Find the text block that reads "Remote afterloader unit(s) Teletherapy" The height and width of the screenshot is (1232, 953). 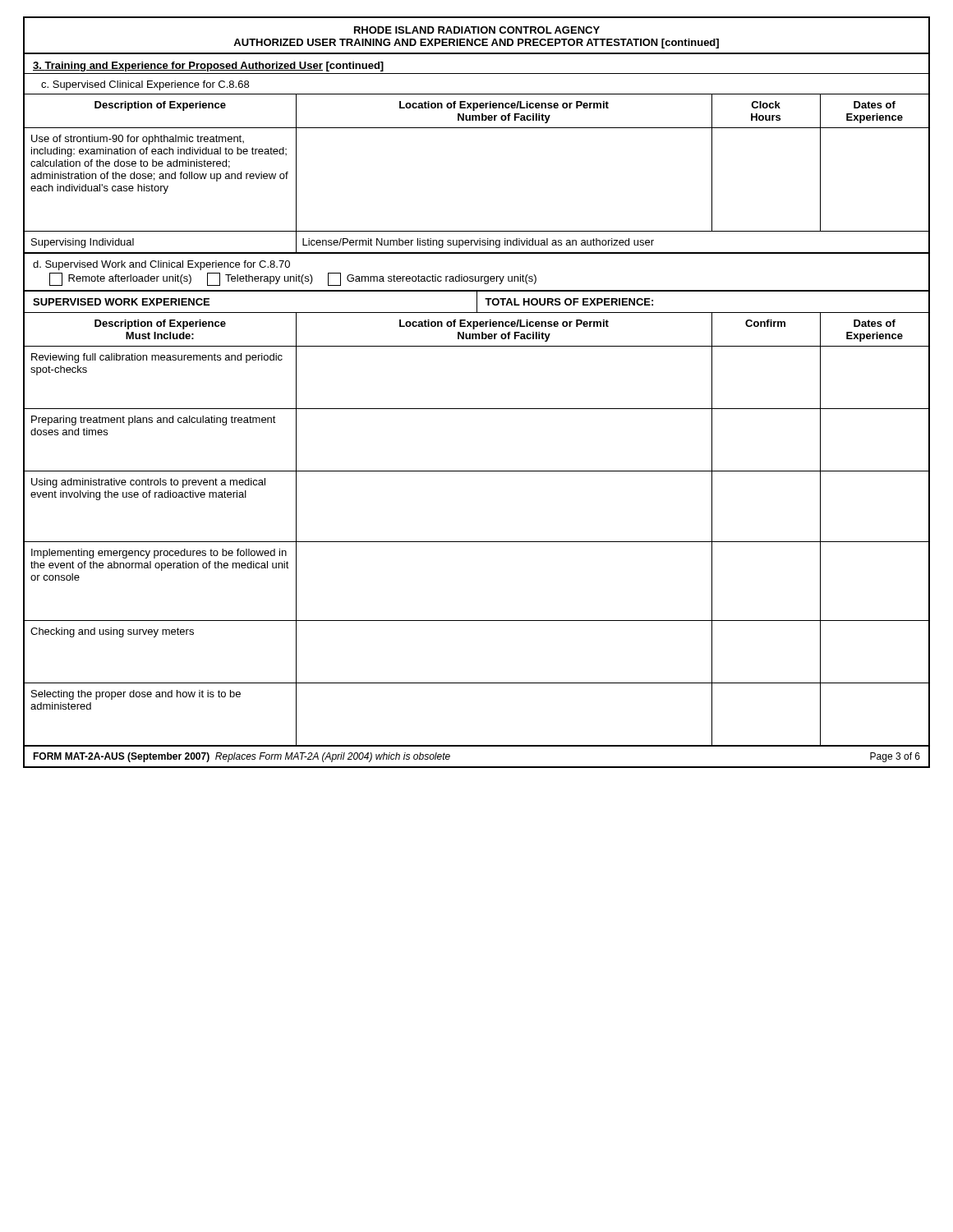(x=293, y=279)
